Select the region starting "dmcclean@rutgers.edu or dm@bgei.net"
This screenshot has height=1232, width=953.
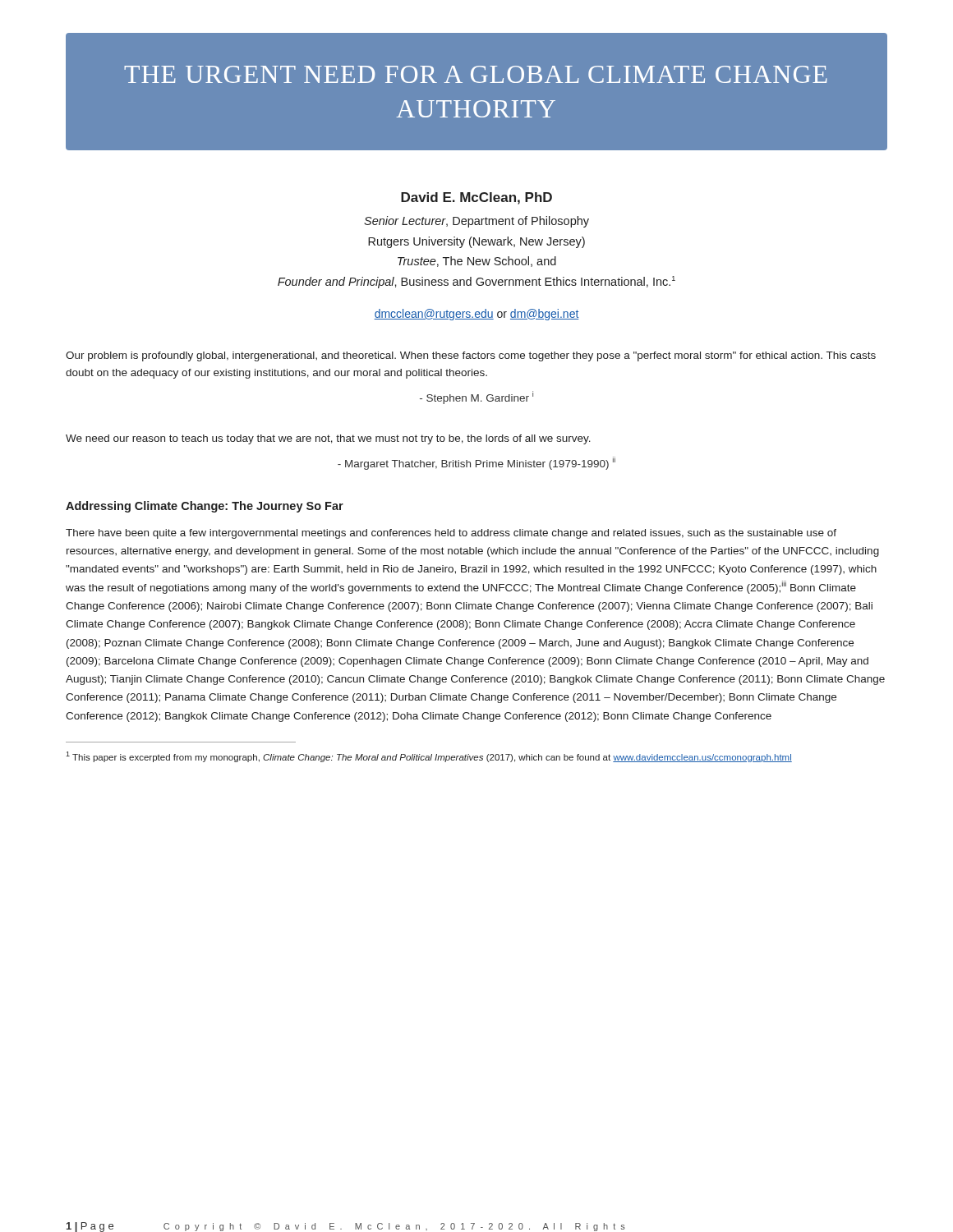476,314
